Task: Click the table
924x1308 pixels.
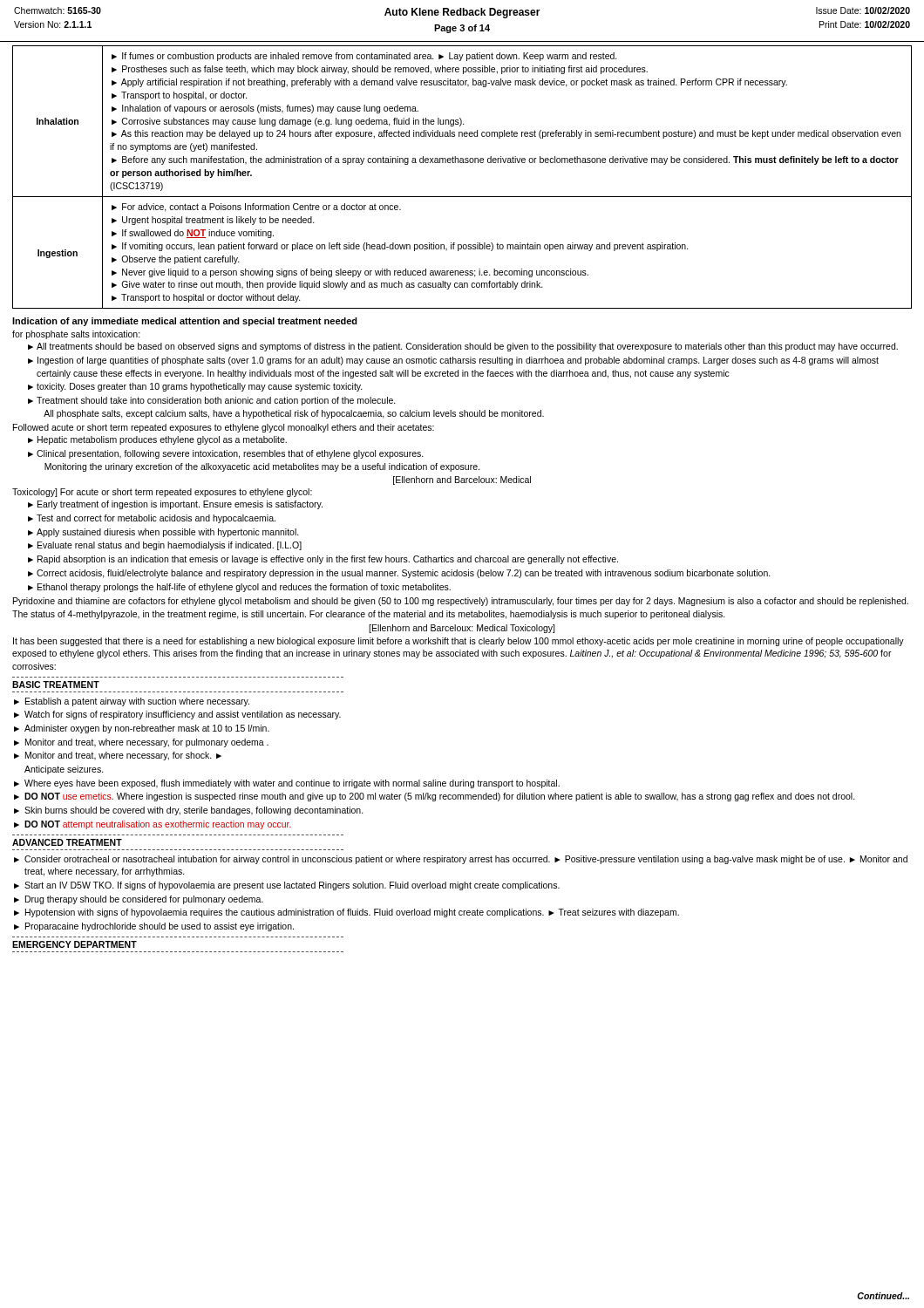Action: (462, 177)
